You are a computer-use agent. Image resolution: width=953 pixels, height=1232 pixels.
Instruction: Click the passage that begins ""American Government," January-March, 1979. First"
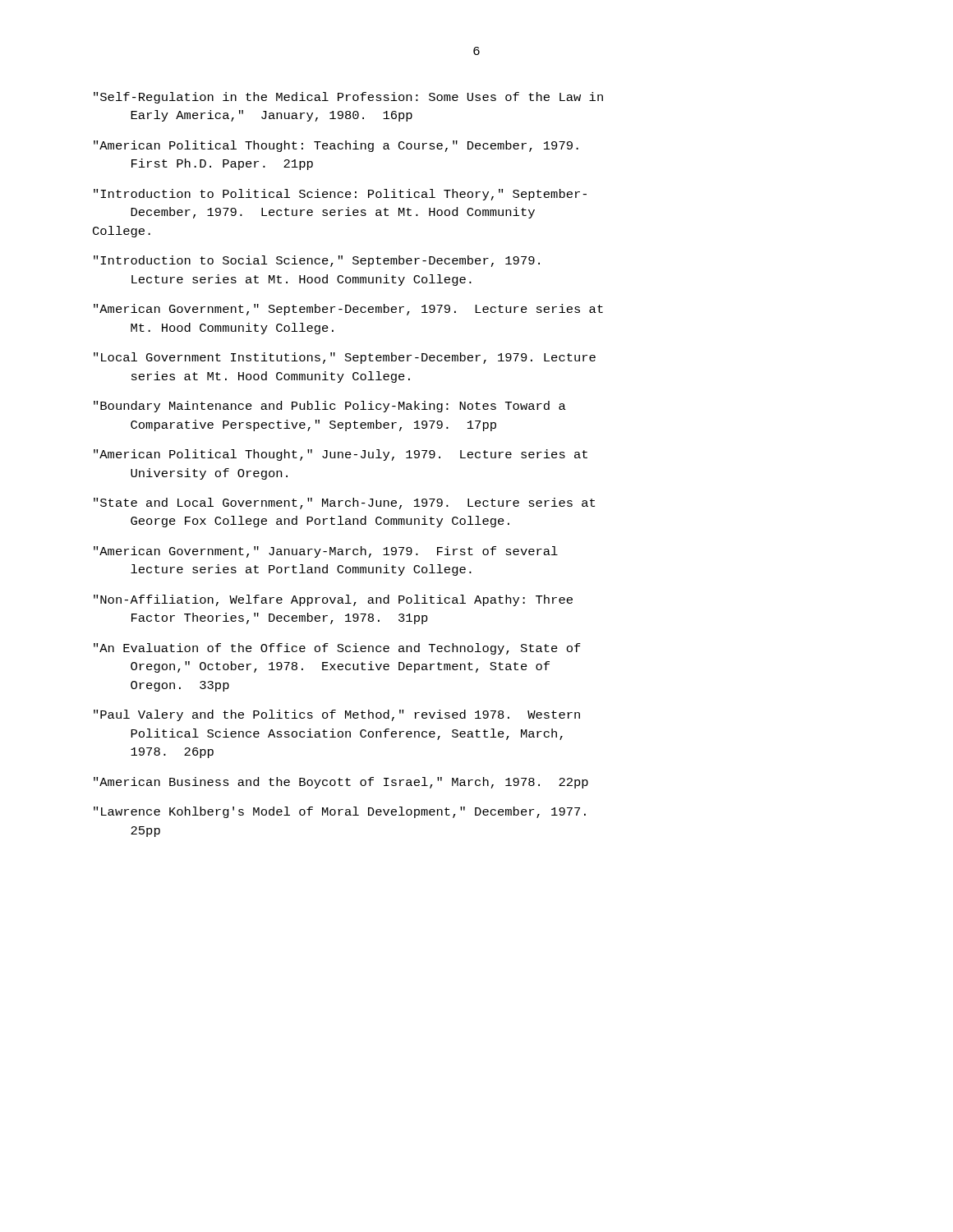click(x=325, y=561)
